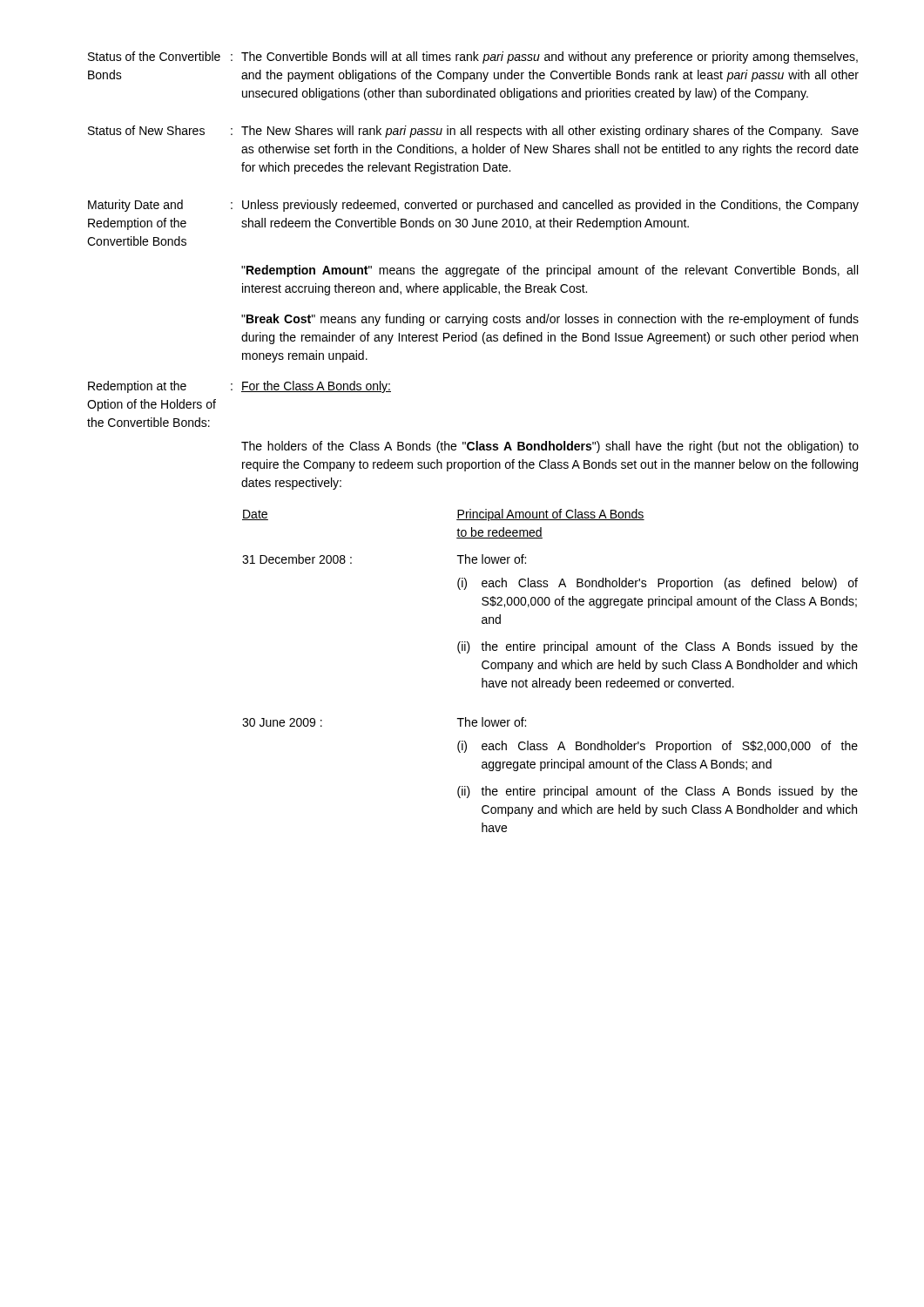Select the element starting "Status of the Convertible Bonds : The Convertible"

click(473, 75)
